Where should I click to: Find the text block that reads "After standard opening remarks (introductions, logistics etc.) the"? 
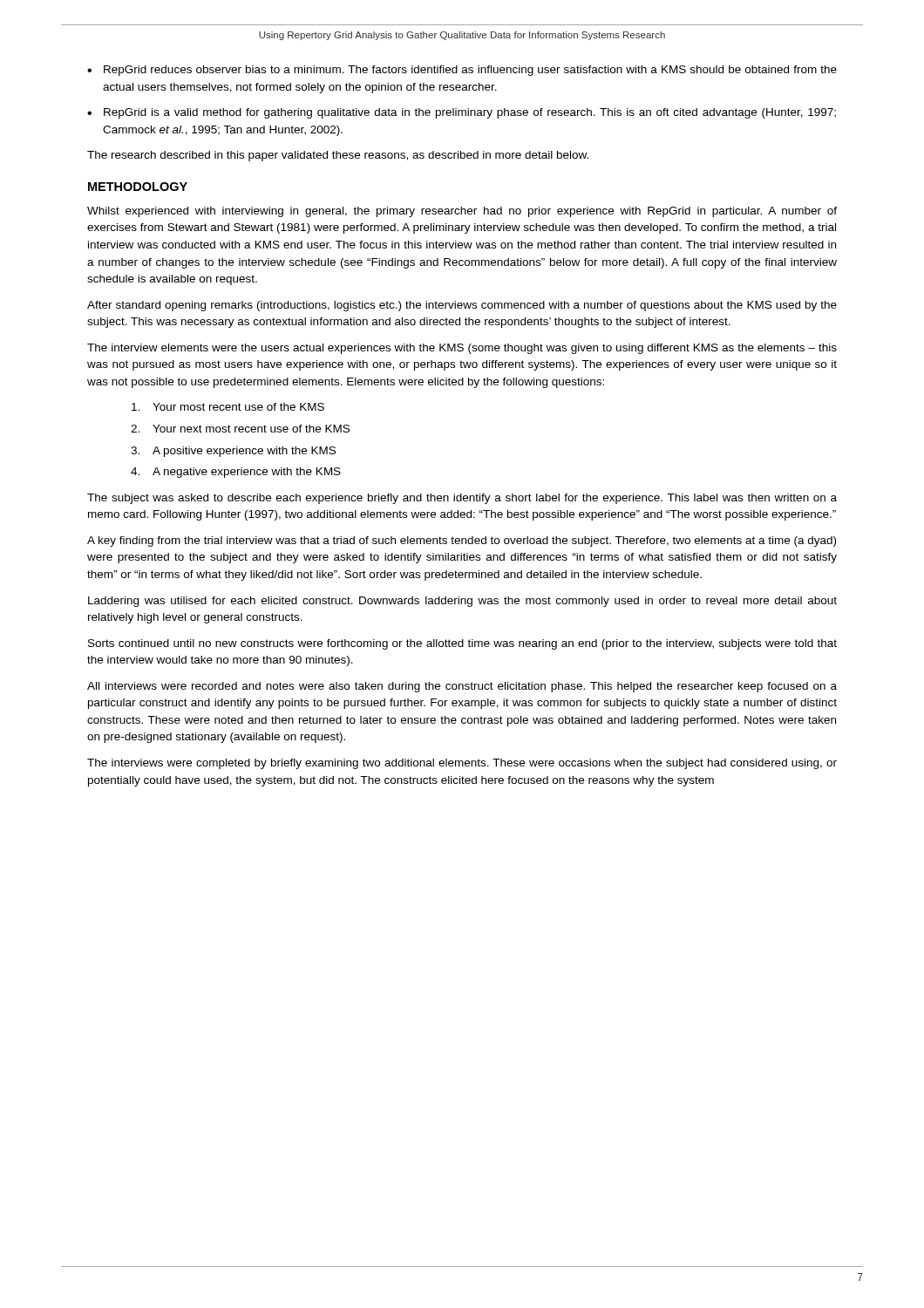coord(462,313)
